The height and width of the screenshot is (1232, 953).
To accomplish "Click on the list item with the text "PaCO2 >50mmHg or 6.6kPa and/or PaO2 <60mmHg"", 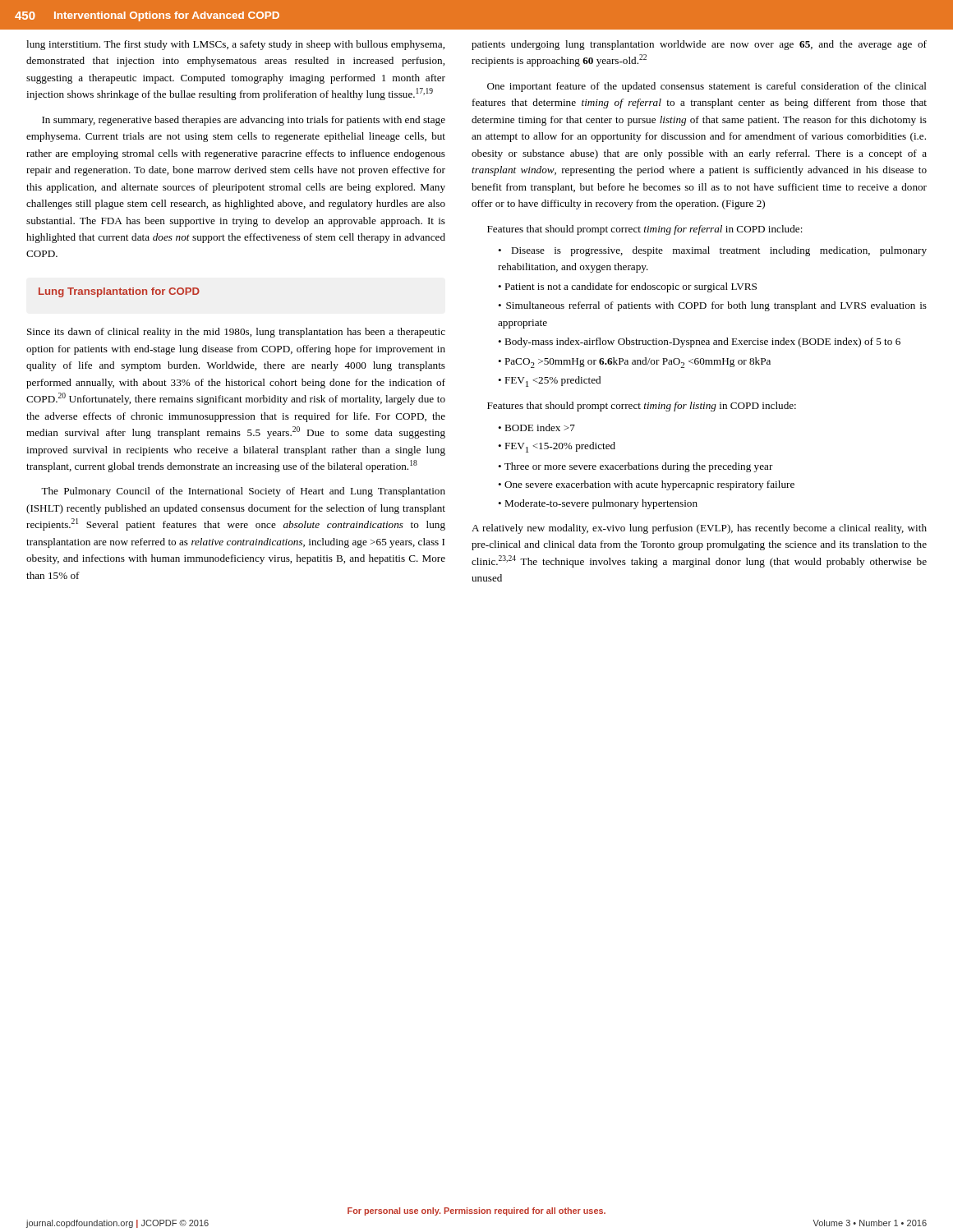I will 707,362.
